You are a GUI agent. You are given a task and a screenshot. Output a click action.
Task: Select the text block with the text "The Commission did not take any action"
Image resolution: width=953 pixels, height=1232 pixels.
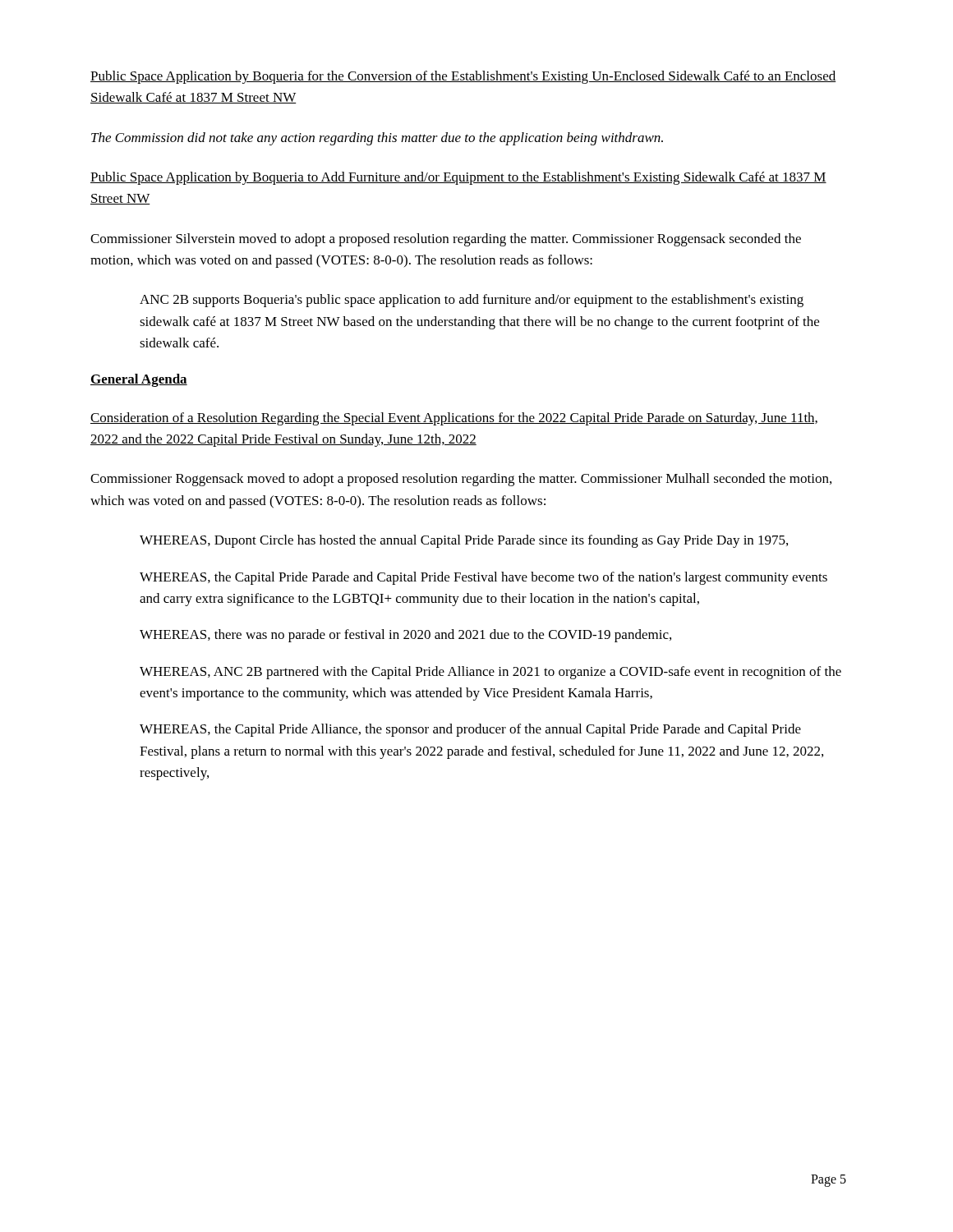coord(468,138)
